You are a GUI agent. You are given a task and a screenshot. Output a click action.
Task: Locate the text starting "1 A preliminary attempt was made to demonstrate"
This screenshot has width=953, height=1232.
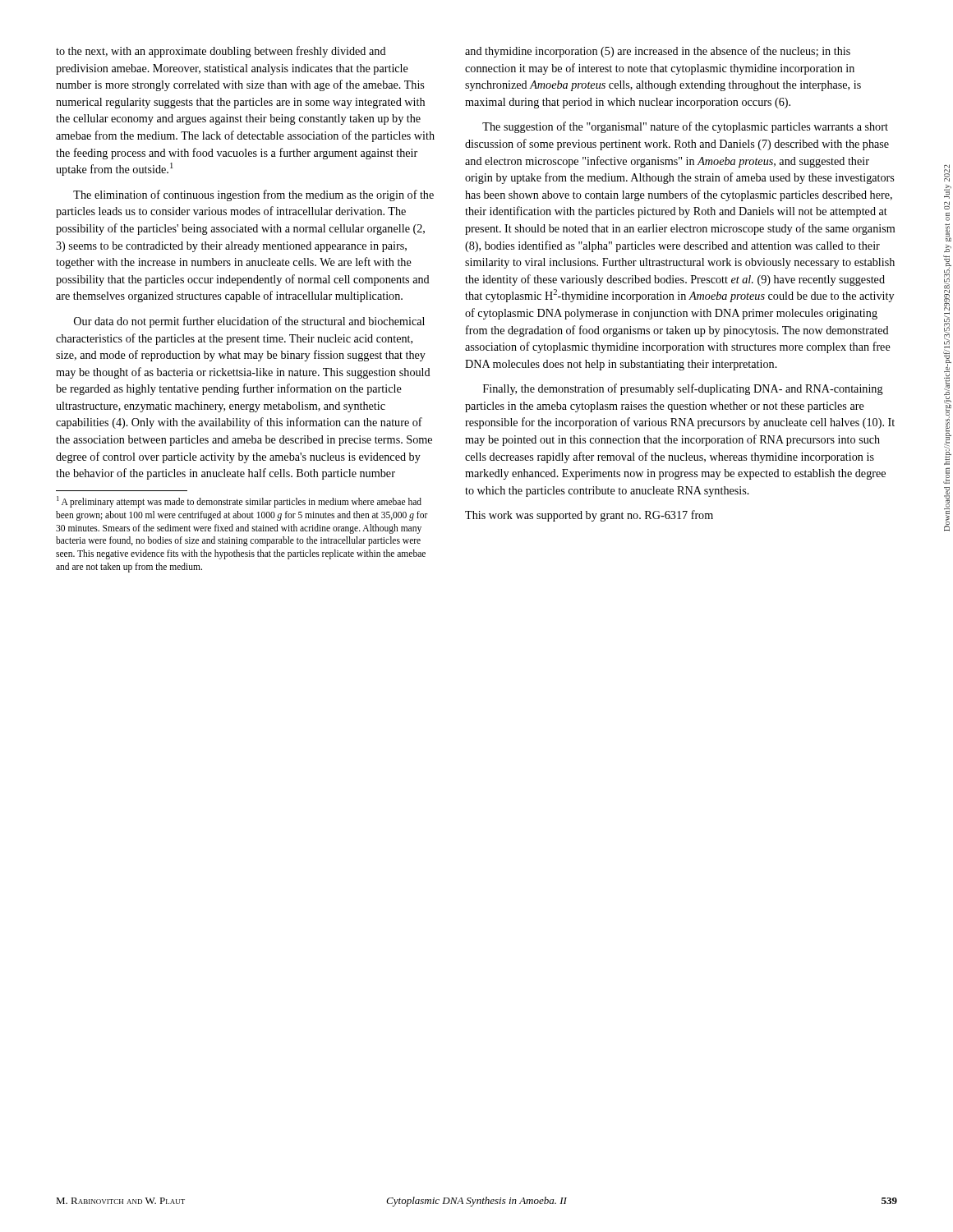tap(246, 535)
